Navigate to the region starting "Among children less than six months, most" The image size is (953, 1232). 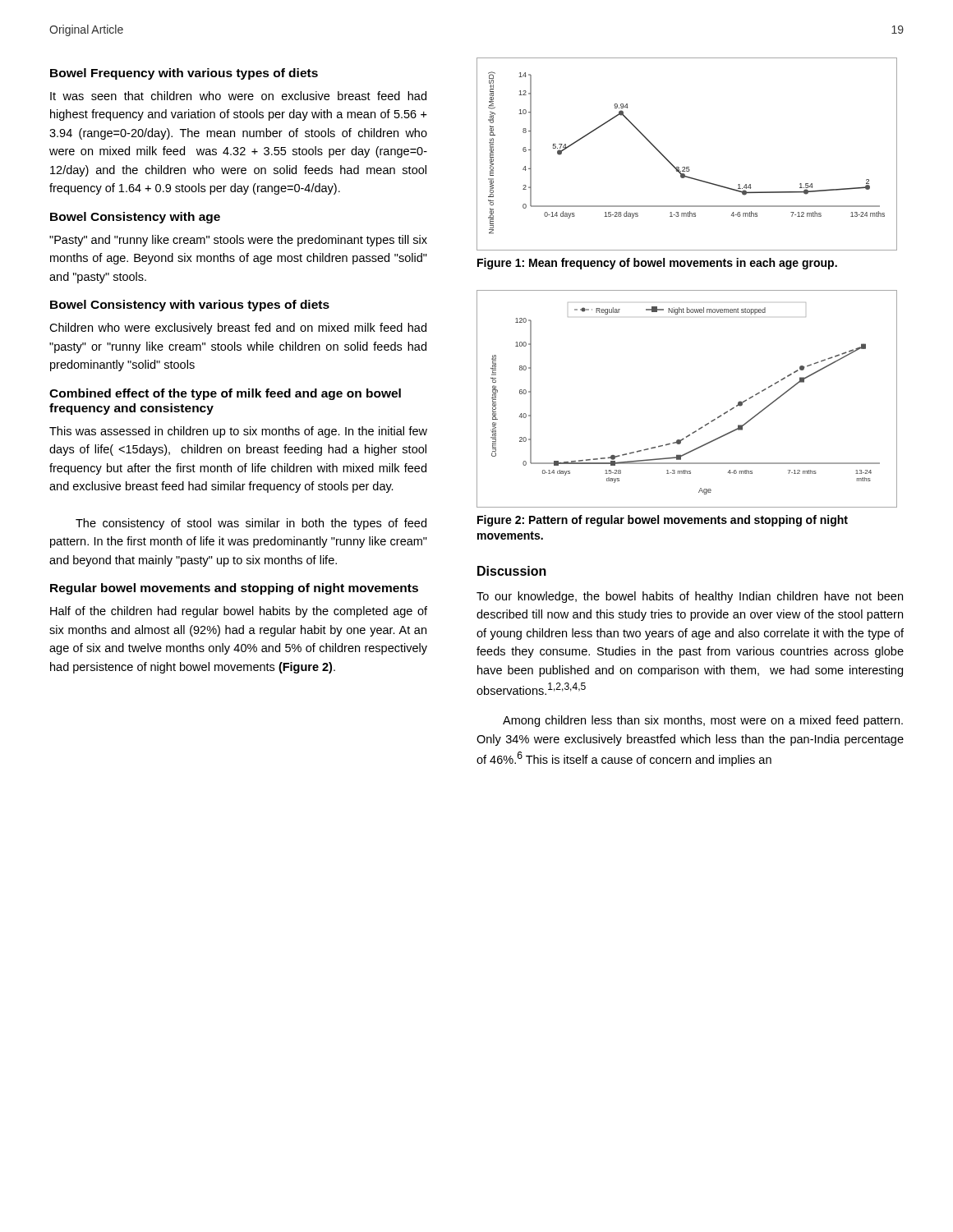click(690, 740)
